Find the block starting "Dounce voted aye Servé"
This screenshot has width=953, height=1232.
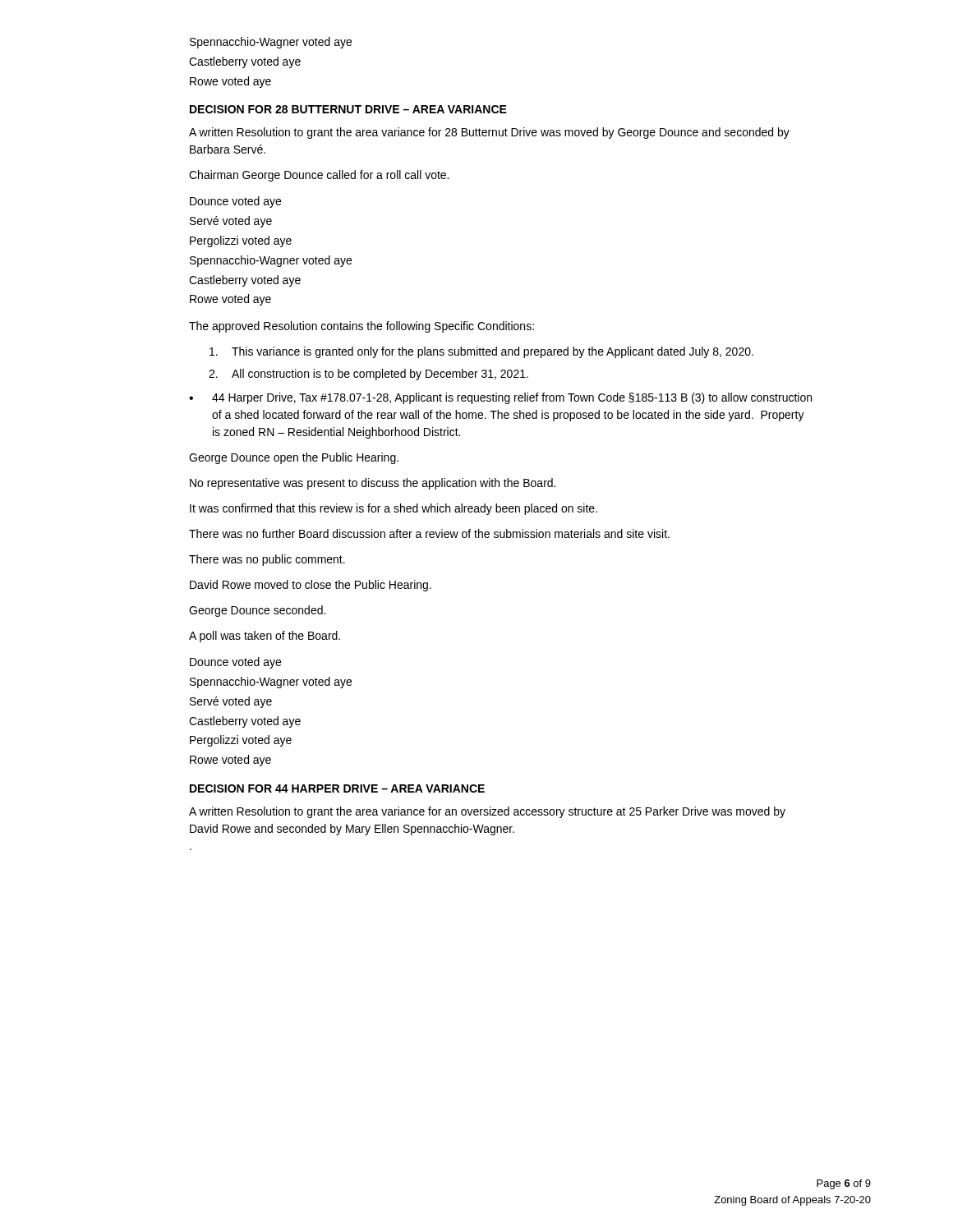click(x=271, y=250)
